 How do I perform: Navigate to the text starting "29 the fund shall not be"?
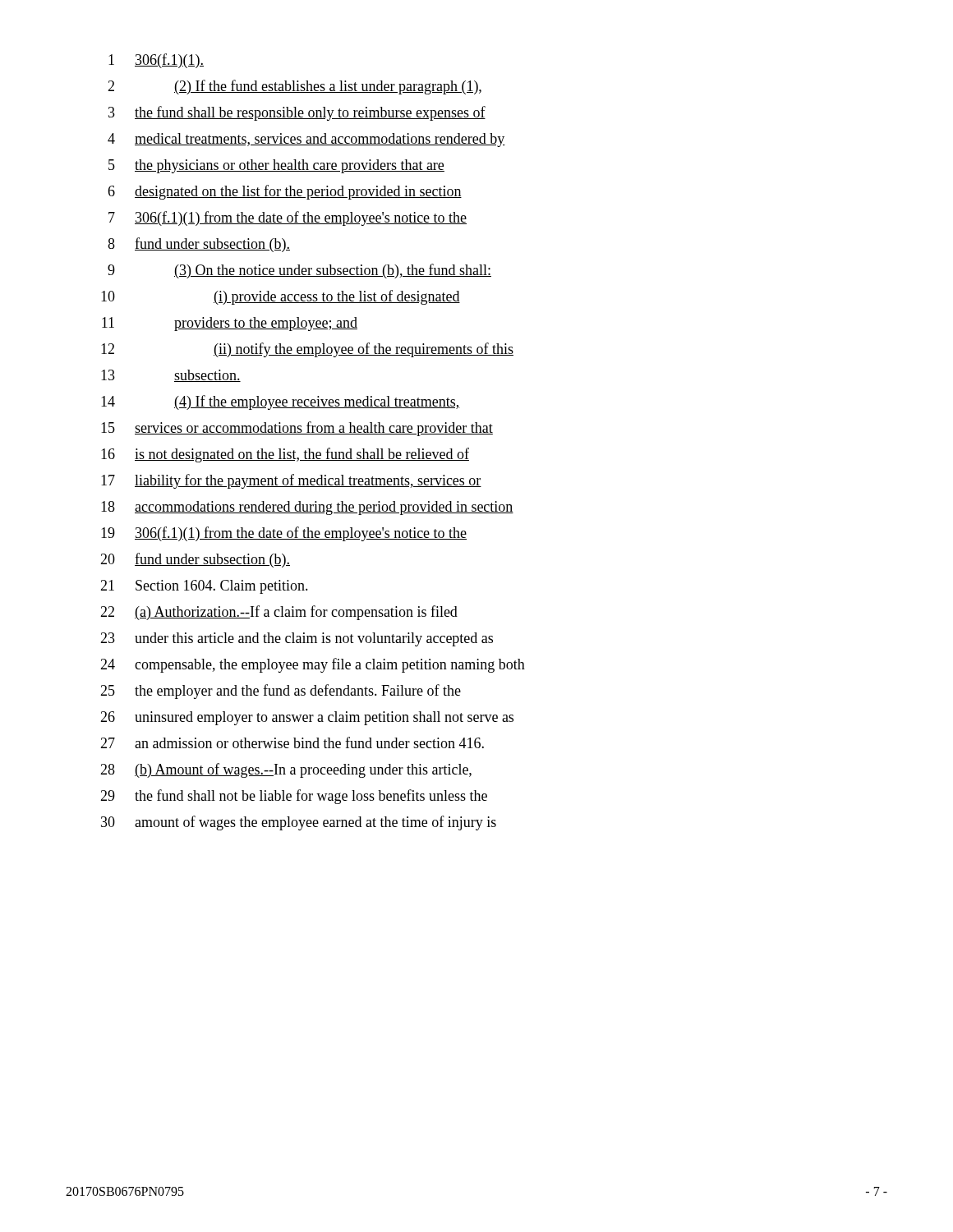point(476,796)
